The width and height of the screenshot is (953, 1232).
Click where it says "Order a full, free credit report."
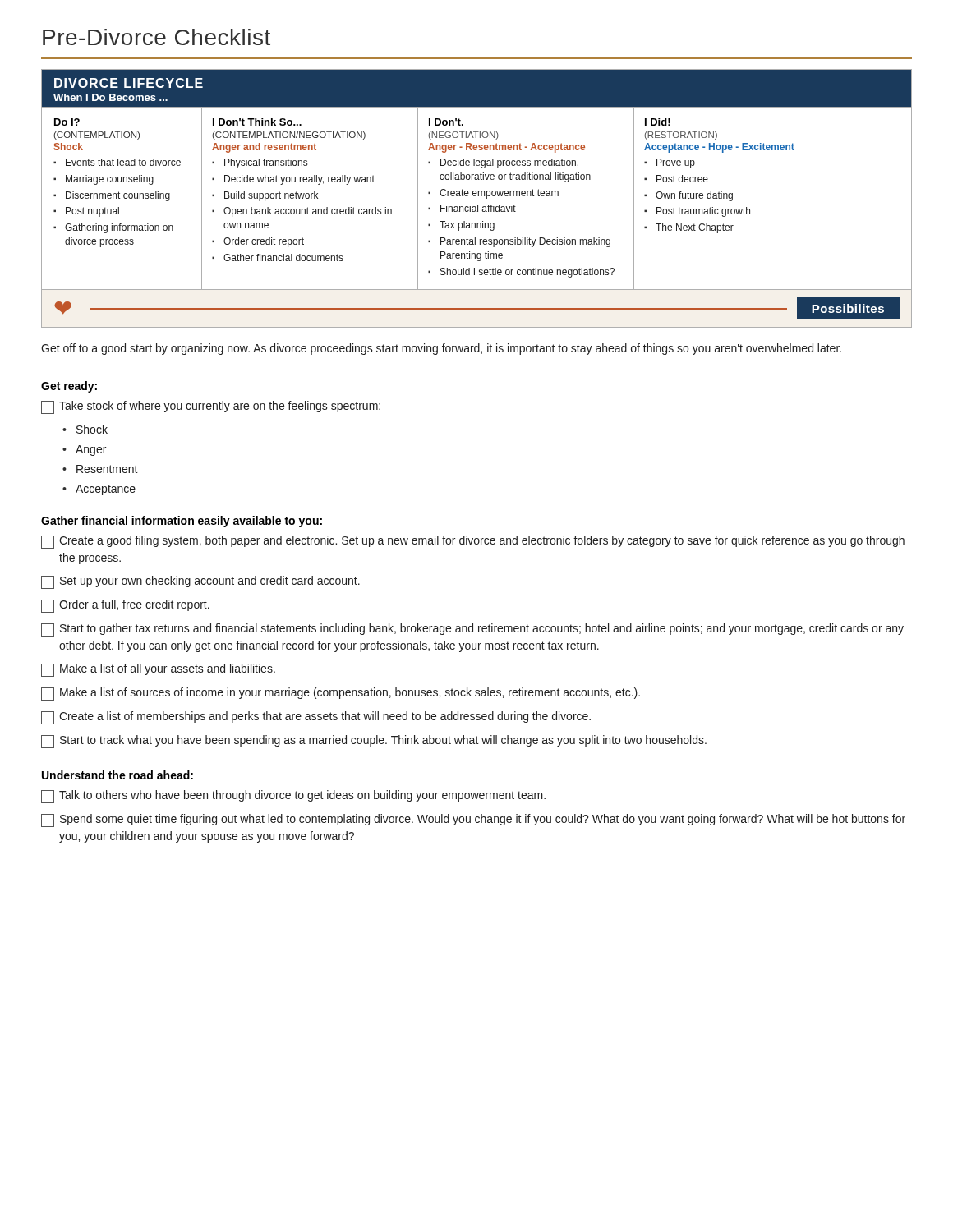point(125,606)
